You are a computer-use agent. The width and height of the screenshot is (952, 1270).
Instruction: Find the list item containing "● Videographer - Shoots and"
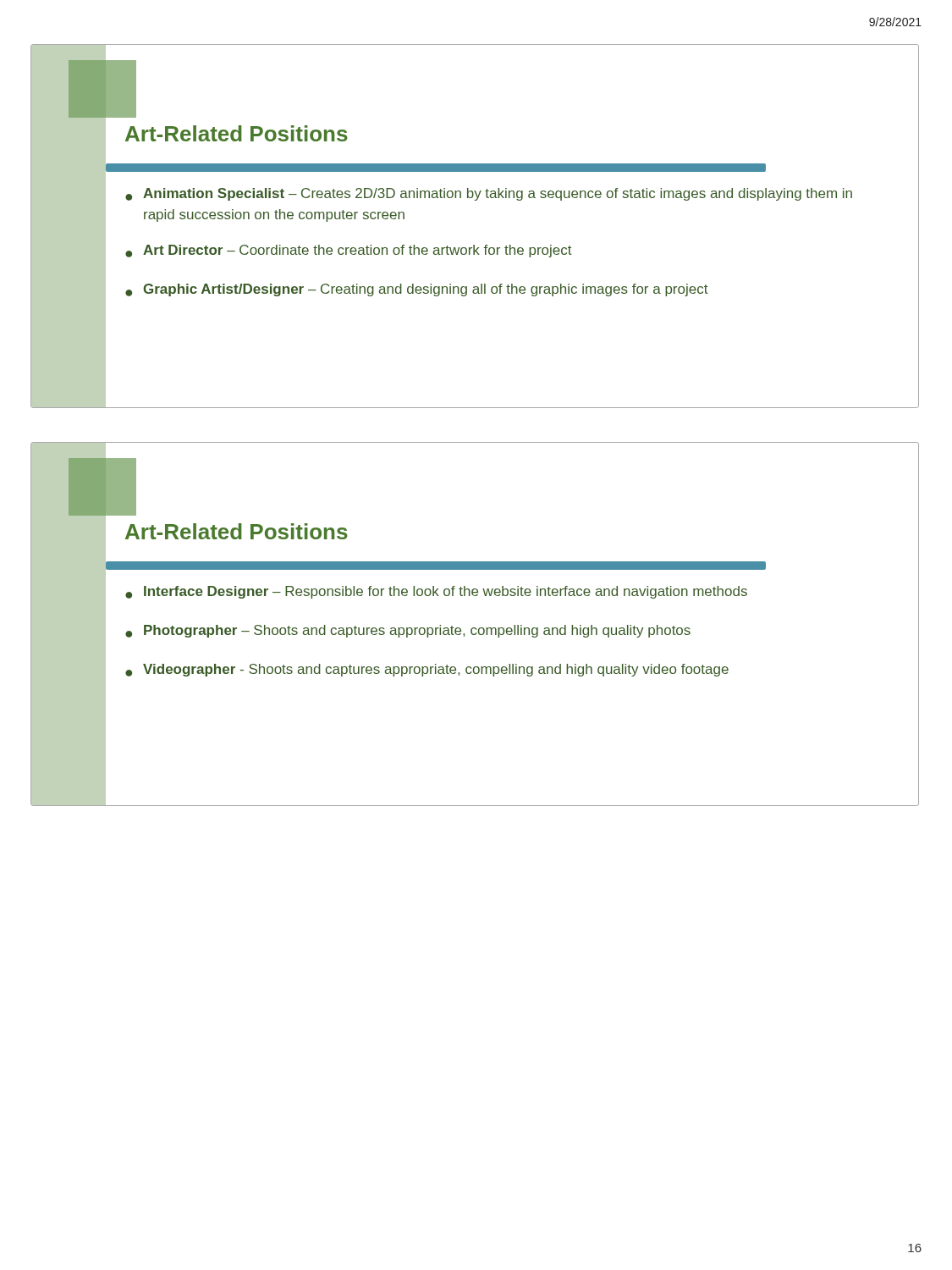[505, 672]
